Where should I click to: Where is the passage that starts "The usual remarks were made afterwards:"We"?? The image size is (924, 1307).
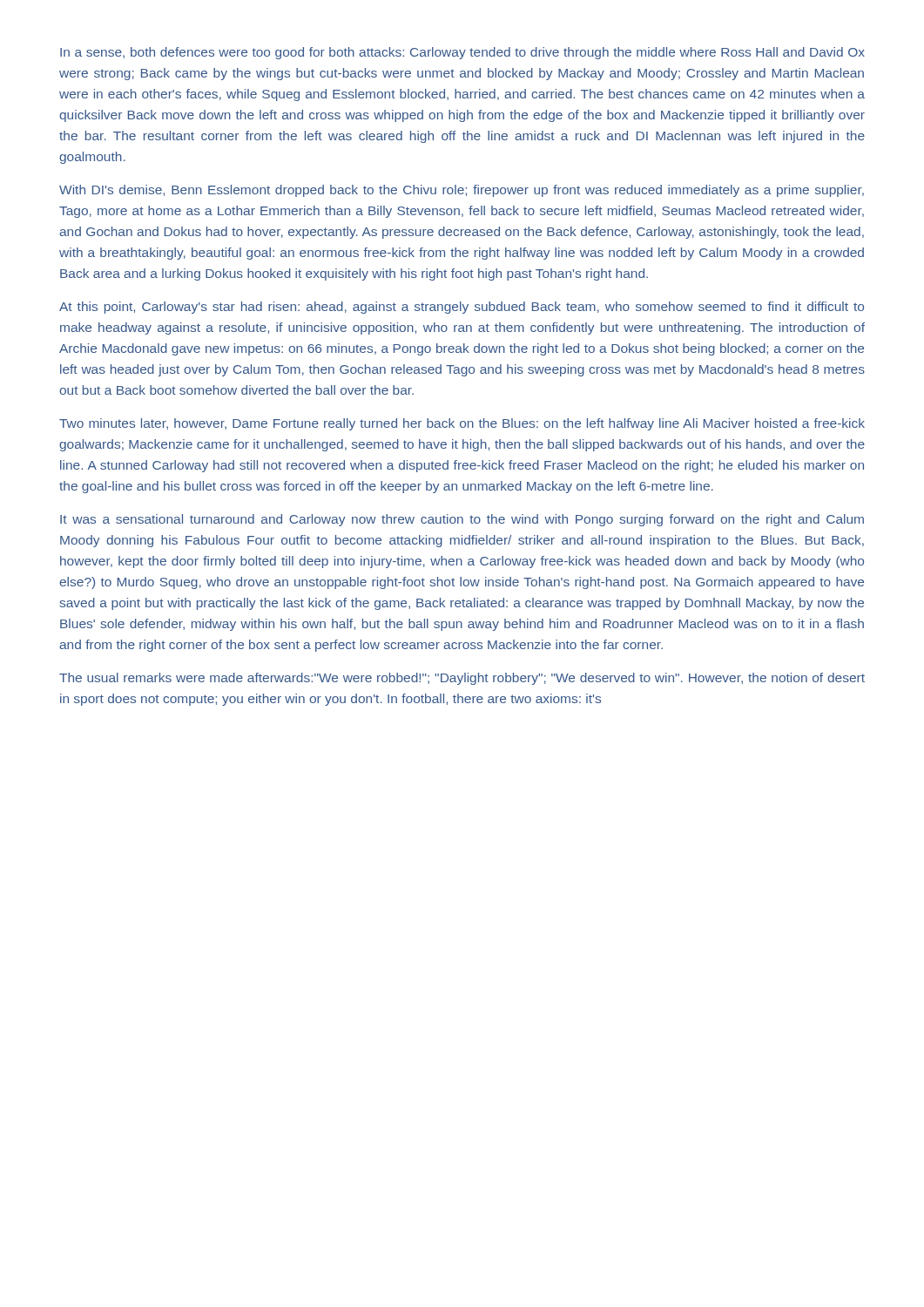[462, 688]
